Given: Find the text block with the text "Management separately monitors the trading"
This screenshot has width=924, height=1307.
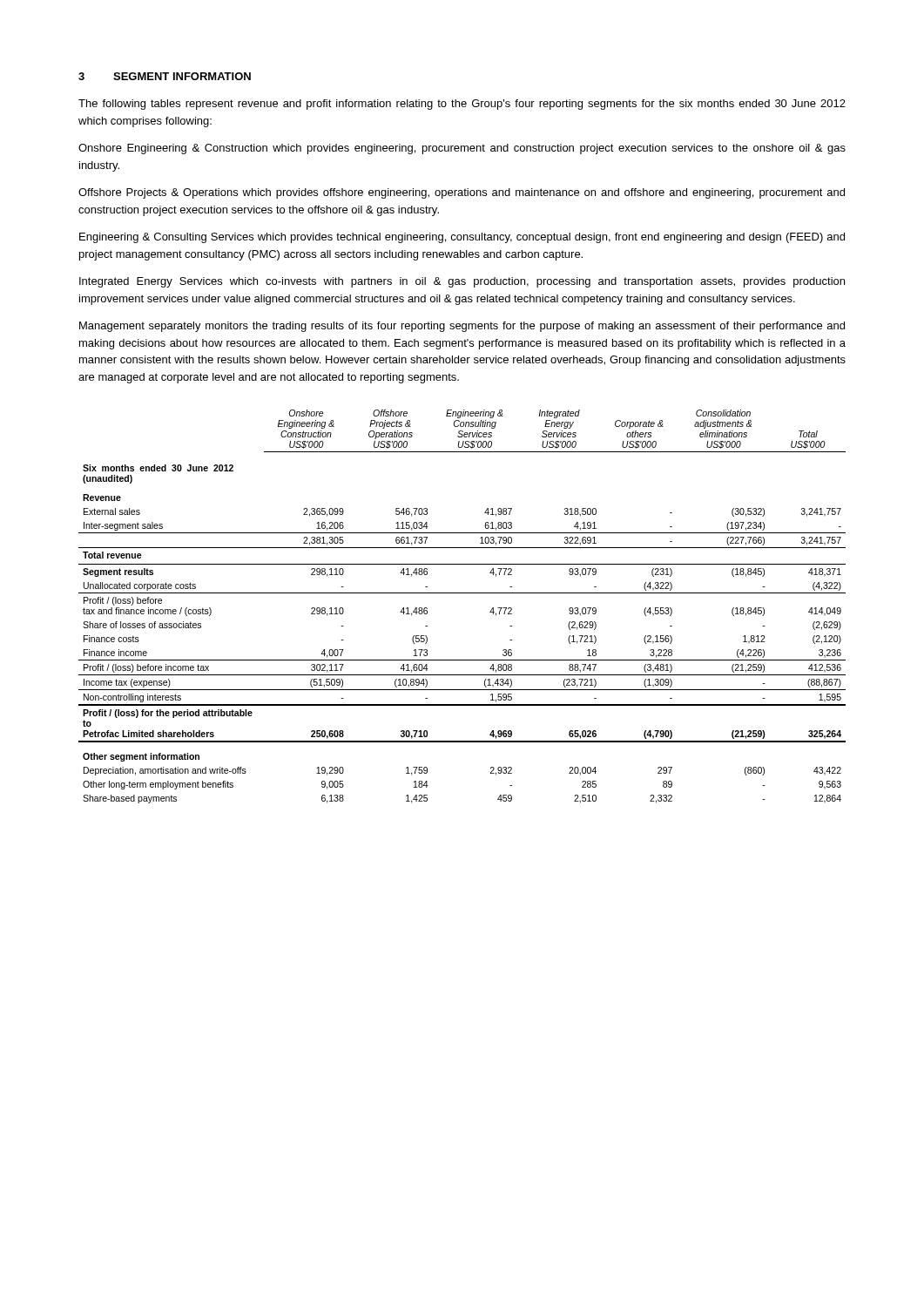Looking at the screenshot, I should (462, 351).
